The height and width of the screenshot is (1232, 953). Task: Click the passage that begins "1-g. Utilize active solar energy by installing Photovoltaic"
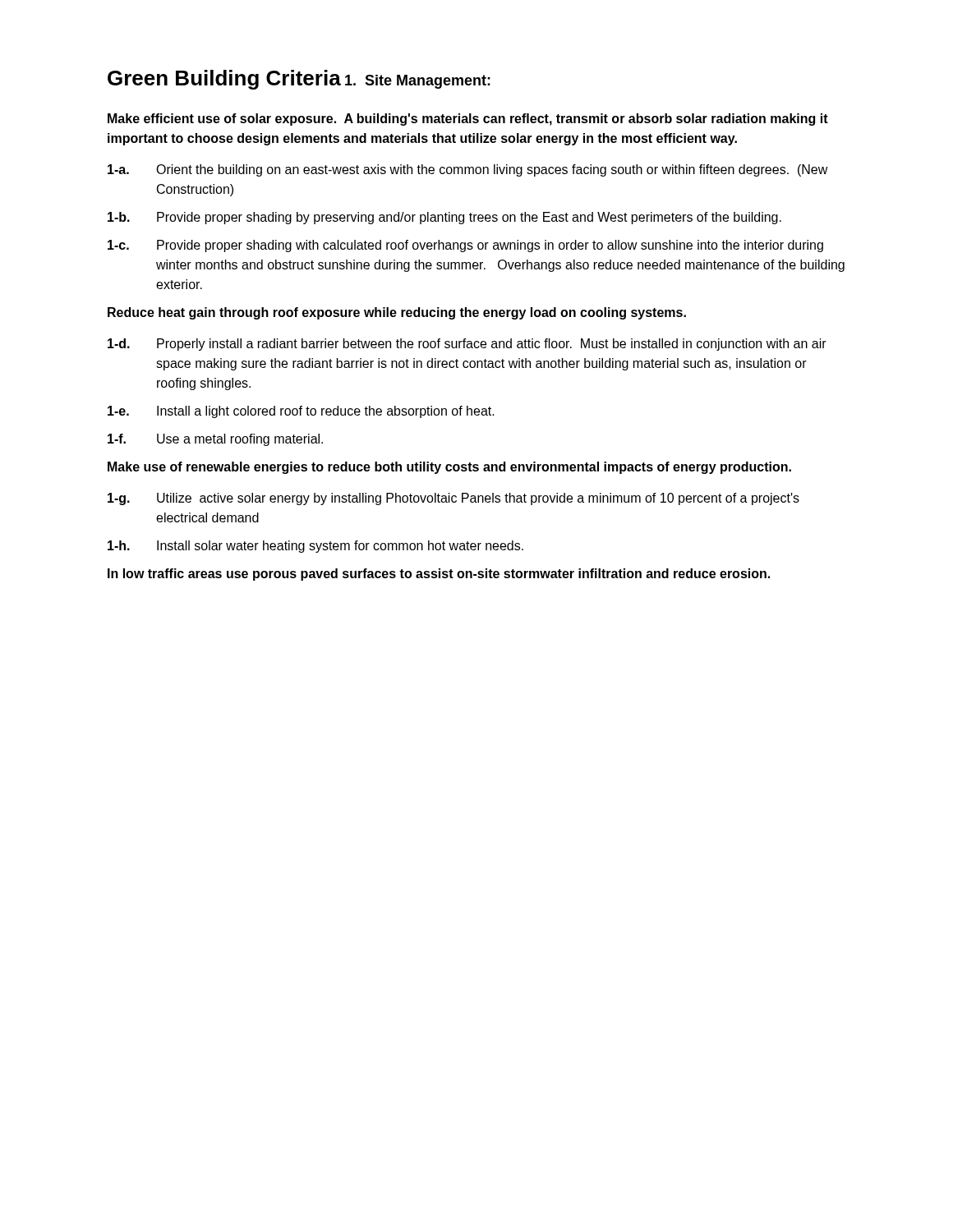coord(476,508)
